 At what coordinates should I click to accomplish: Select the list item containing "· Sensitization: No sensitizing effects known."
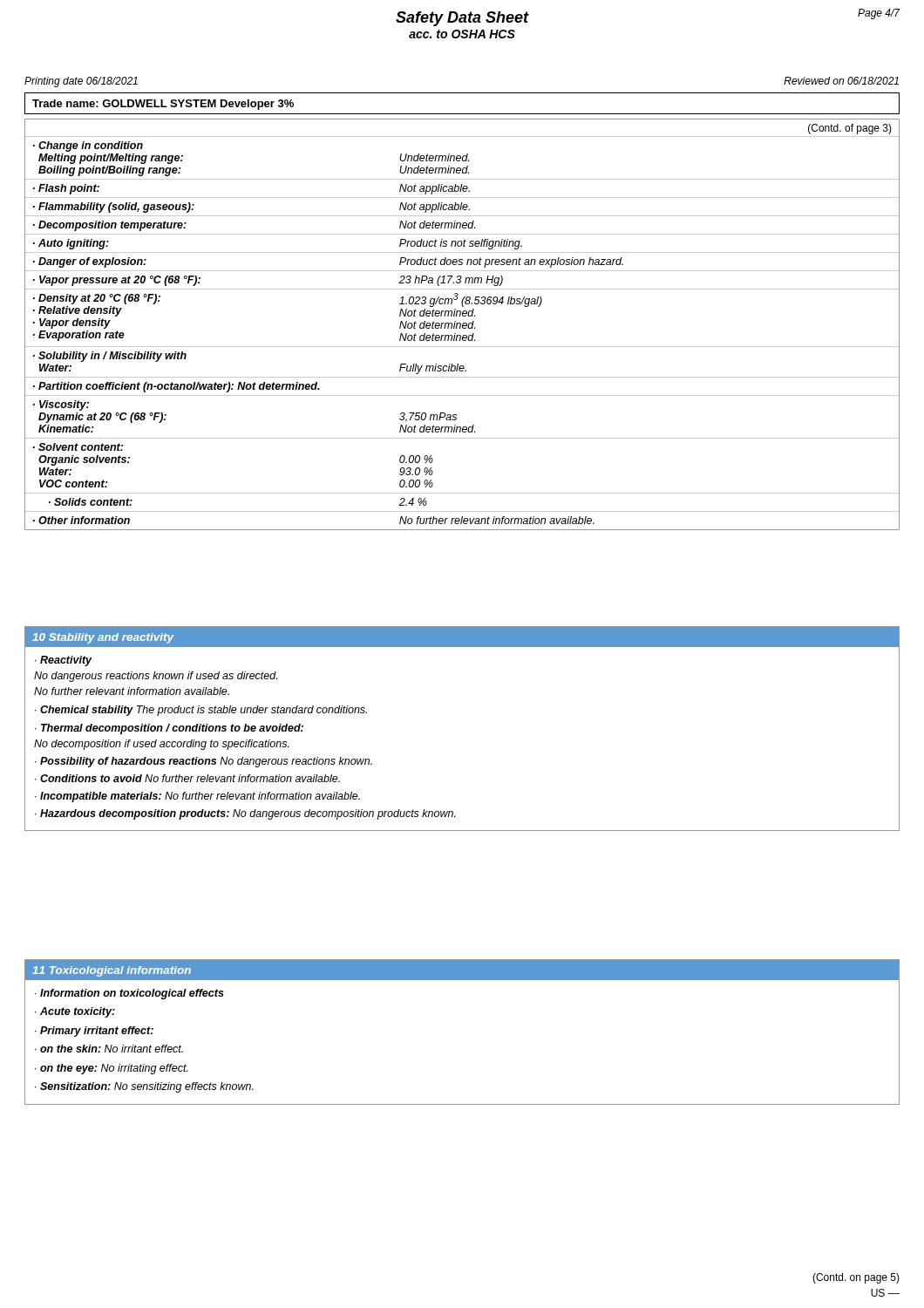[x=144, y=1086]
